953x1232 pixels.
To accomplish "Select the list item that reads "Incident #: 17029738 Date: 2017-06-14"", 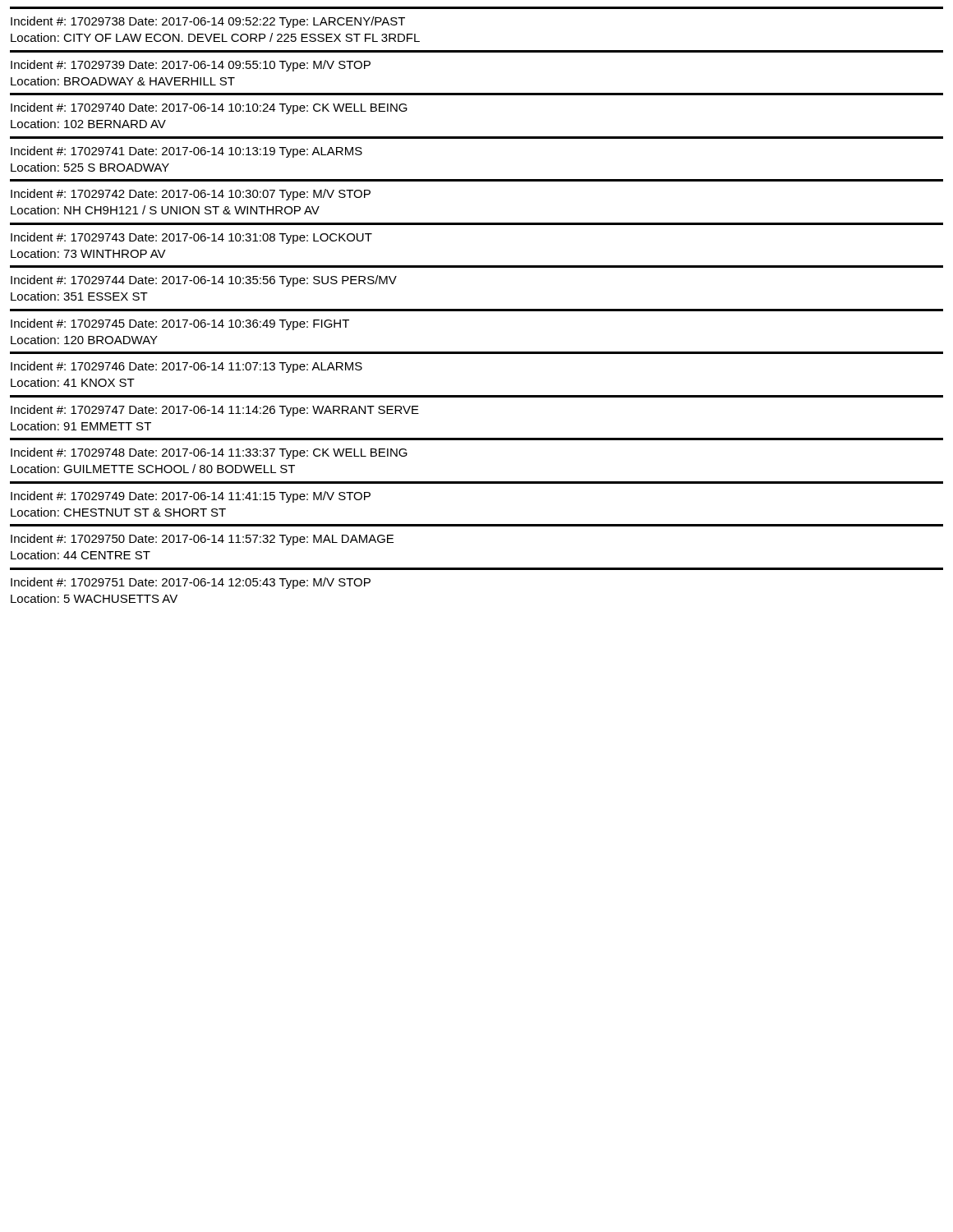I will 208,22.
